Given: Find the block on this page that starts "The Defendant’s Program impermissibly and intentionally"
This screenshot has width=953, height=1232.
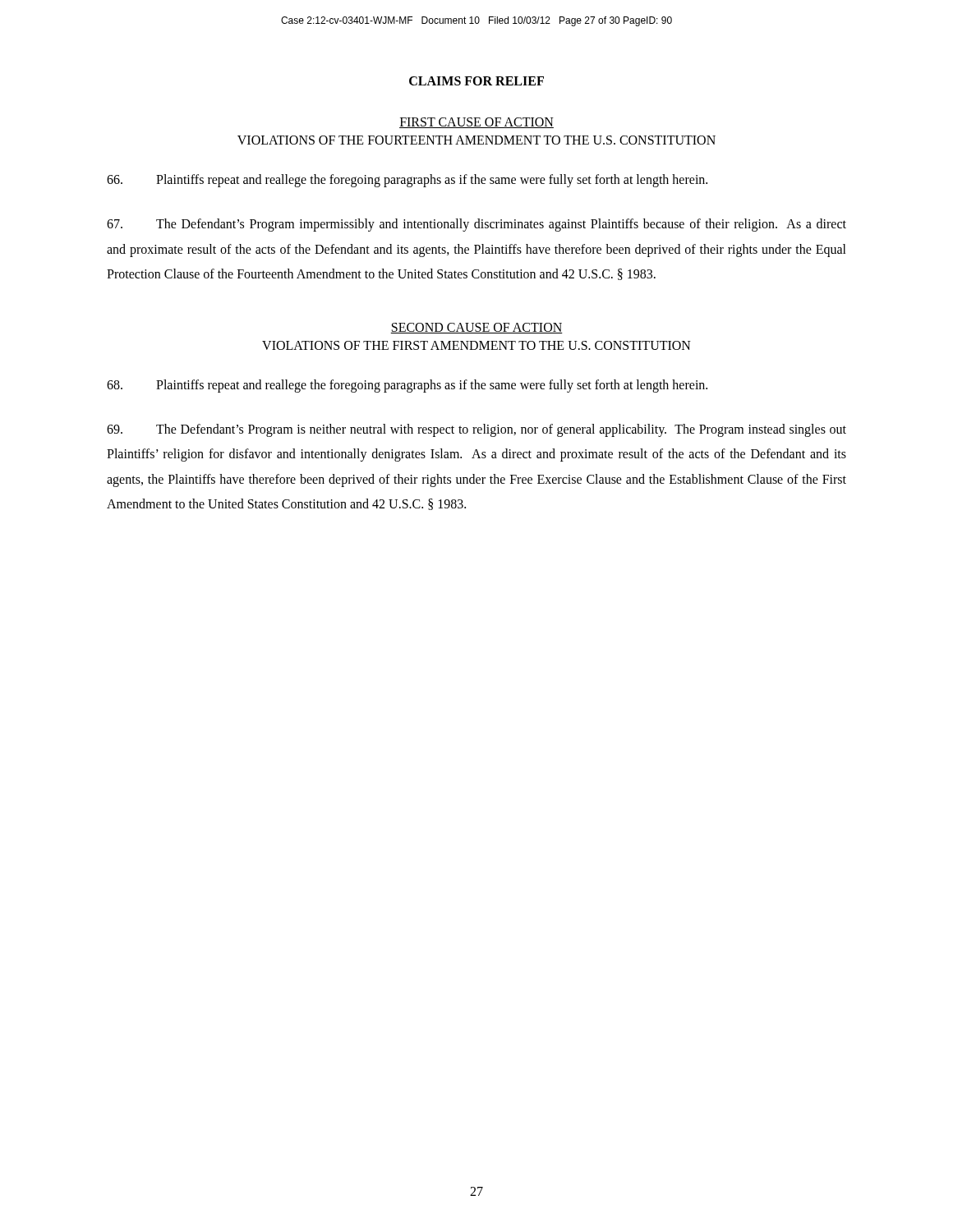Looking at the screenshot, I should (476, 247).
